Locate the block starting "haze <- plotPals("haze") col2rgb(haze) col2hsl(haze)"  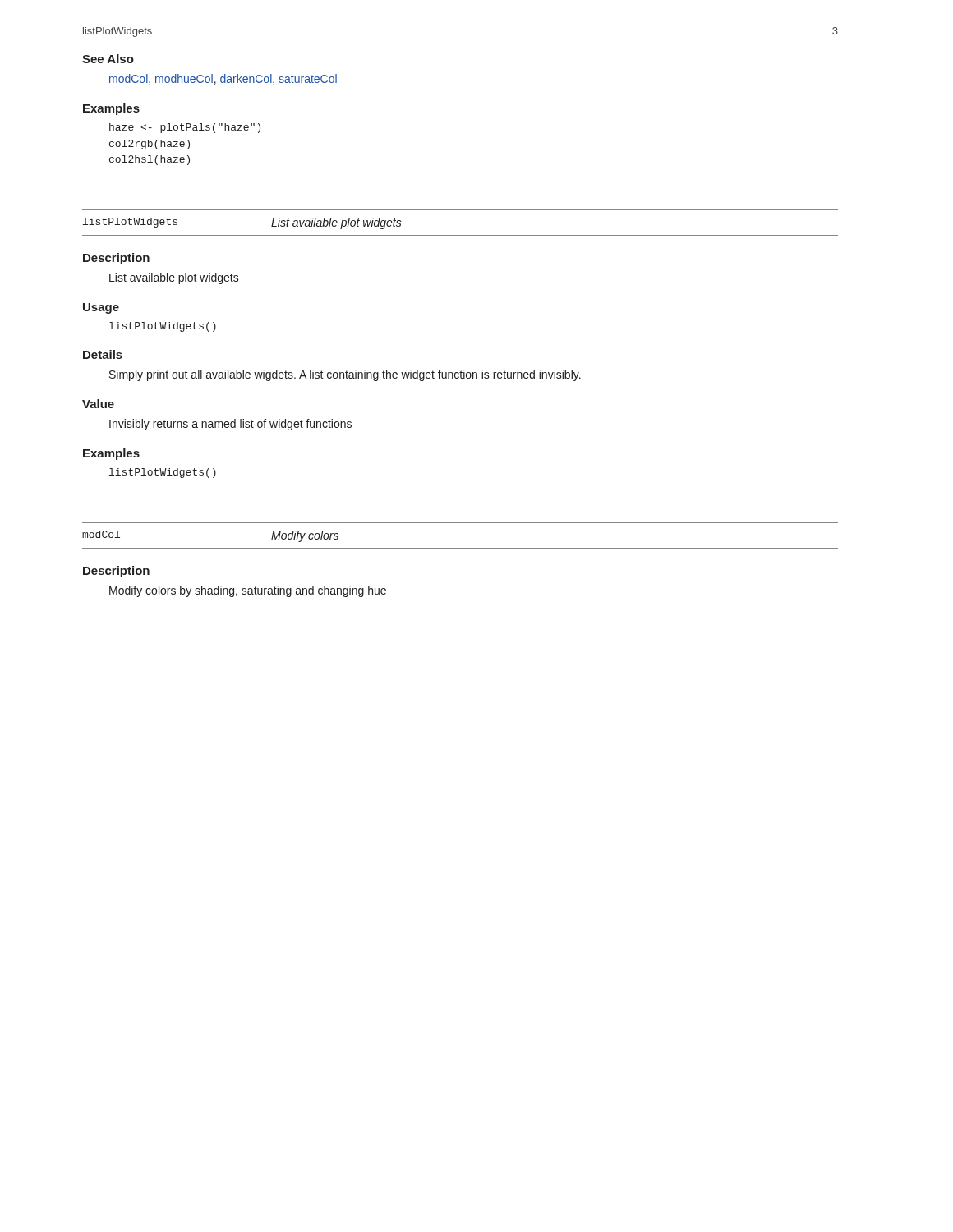click(185, 144)
